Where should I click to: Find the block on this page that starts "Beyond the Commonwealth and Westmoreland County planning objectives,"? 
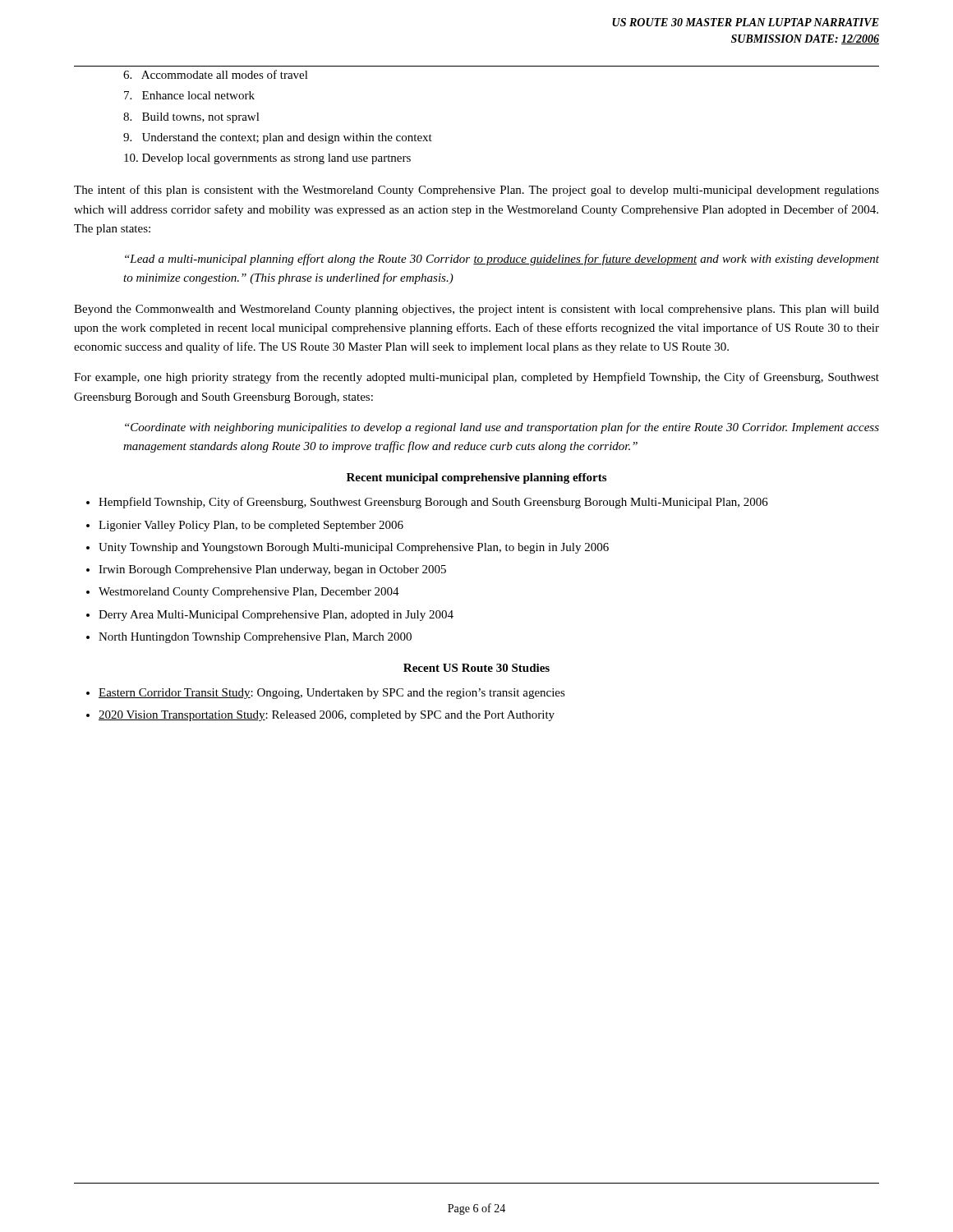(476, 328)
